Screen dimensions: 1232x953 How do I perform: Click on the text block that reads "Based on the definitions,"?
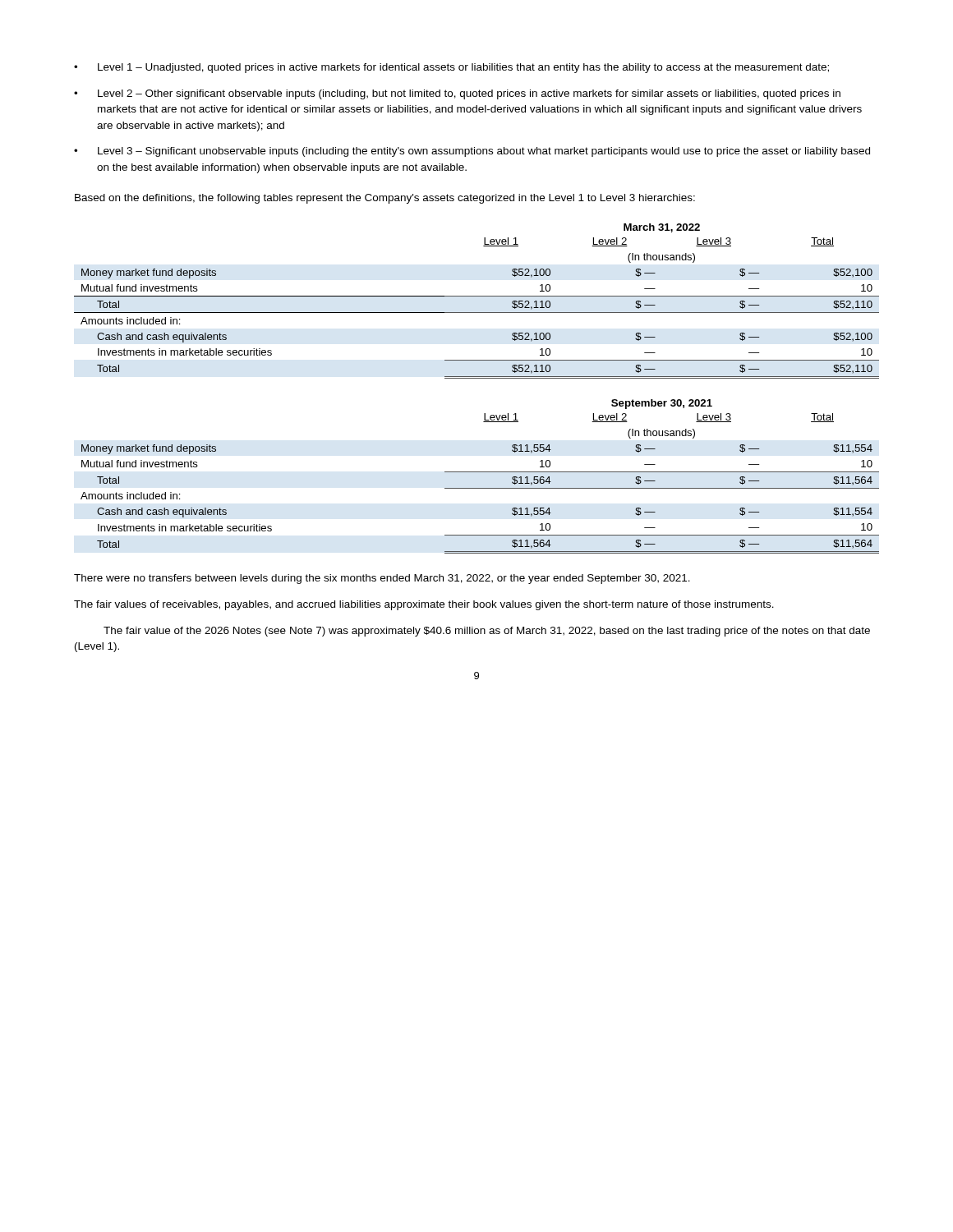point(385,198)
